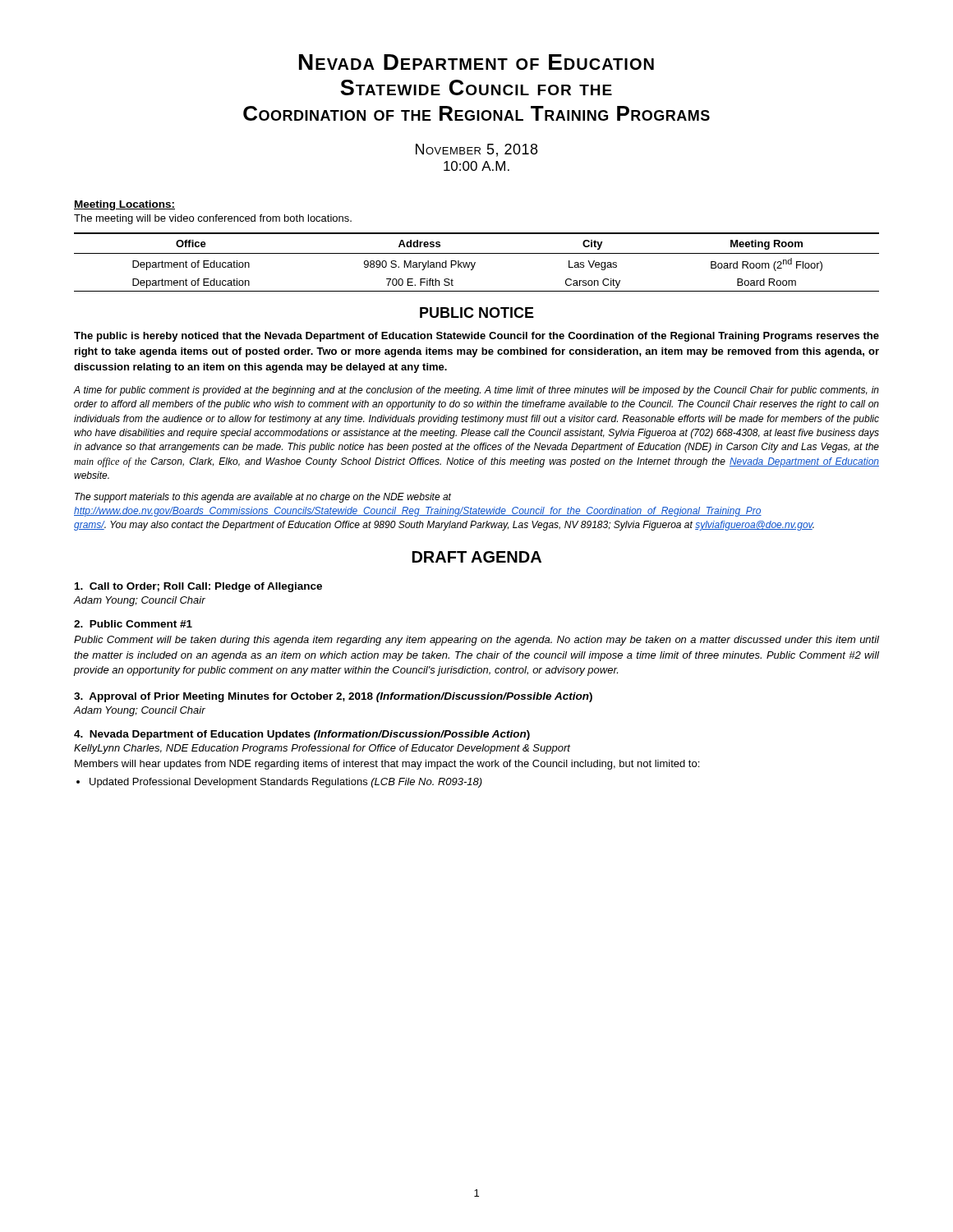Viewport: 953px width, 1232px height.
Task: Locate the section header with the text "Meeting Locations:"
Action: point(124,204)
